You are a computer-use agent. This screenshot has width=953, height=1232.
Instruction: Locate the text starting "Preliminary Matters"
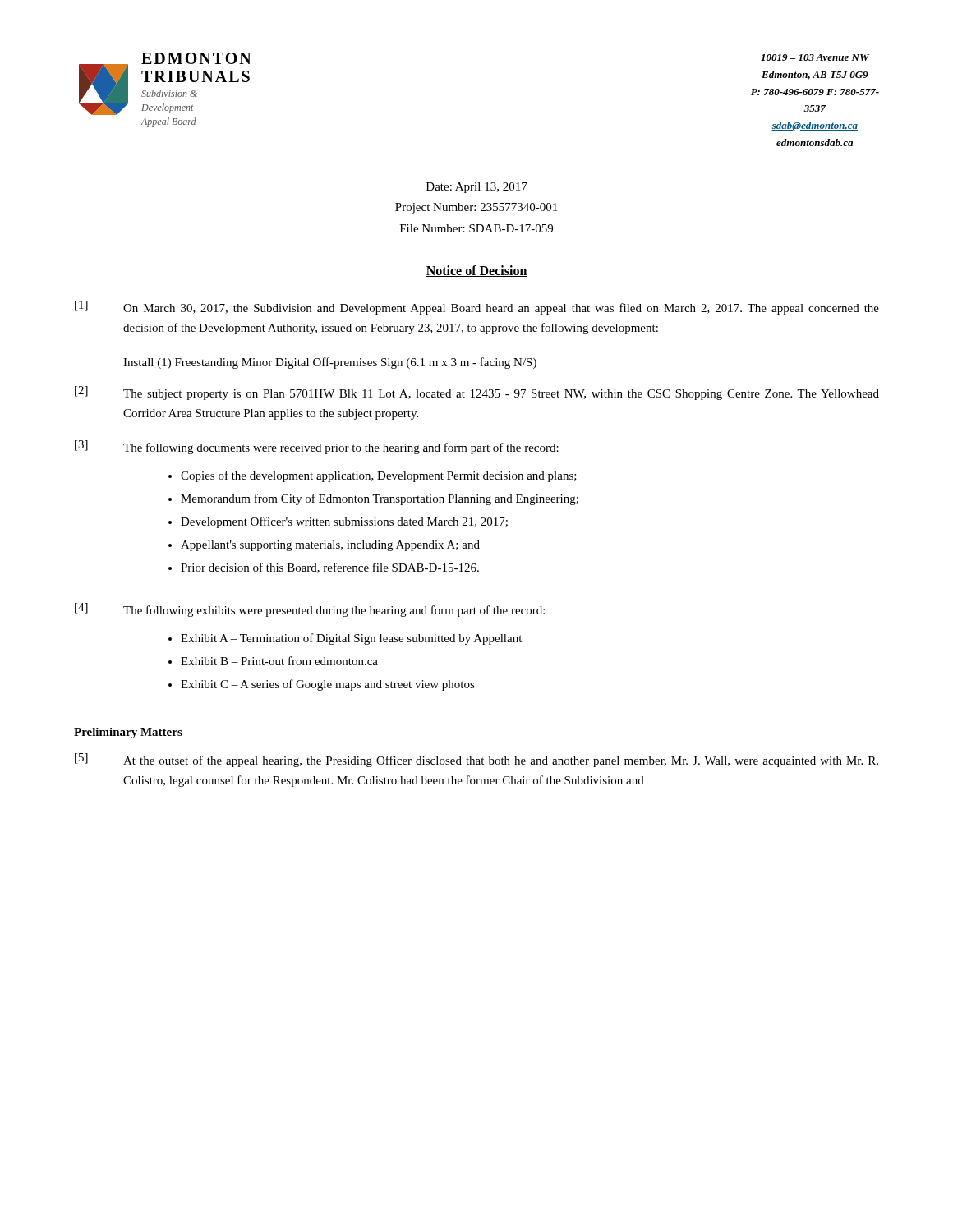click(128, 732)
